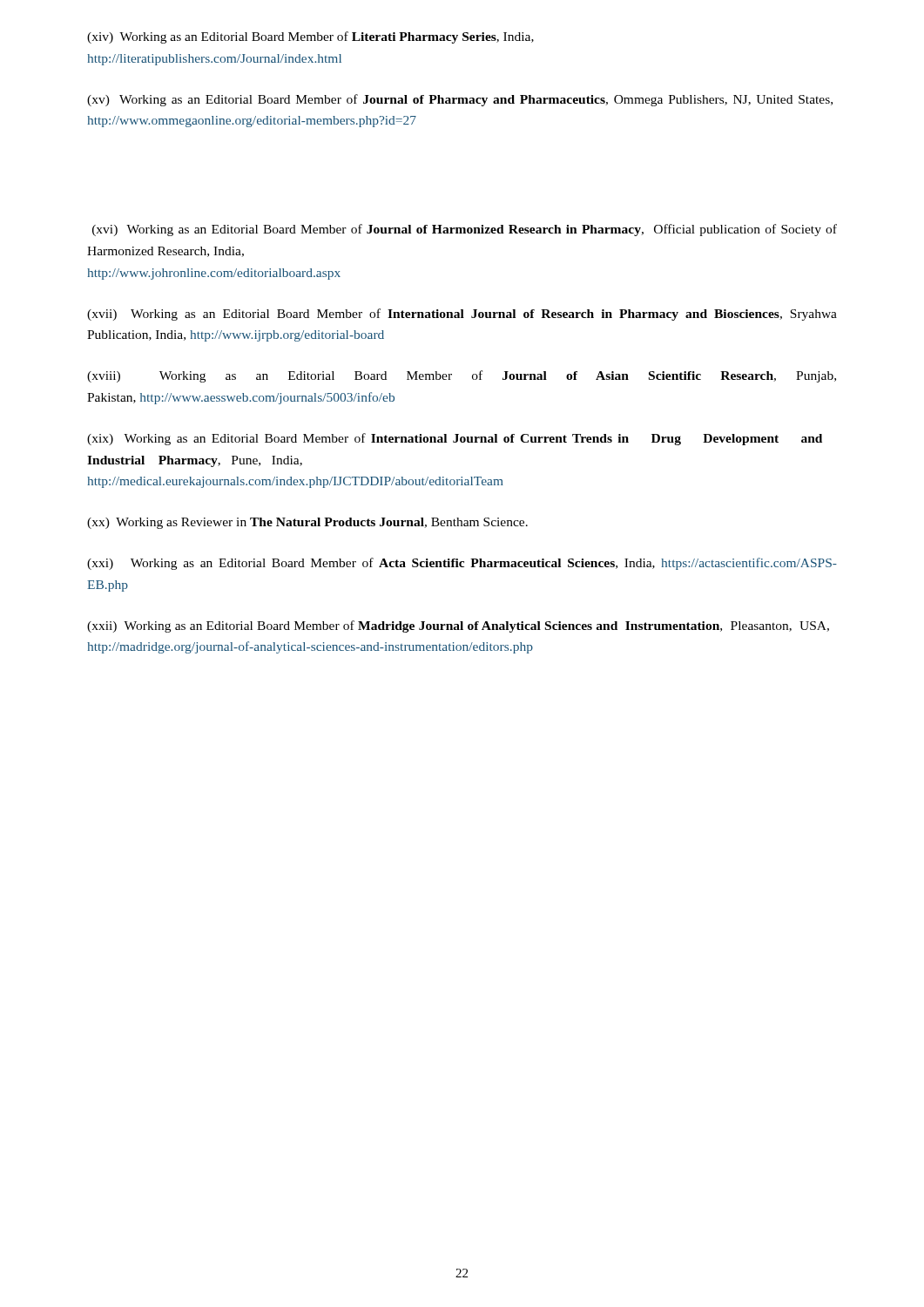Select the passage starting "(xxi) Working as an Editorial"
924x1307 pixels.
pos(462,573)
